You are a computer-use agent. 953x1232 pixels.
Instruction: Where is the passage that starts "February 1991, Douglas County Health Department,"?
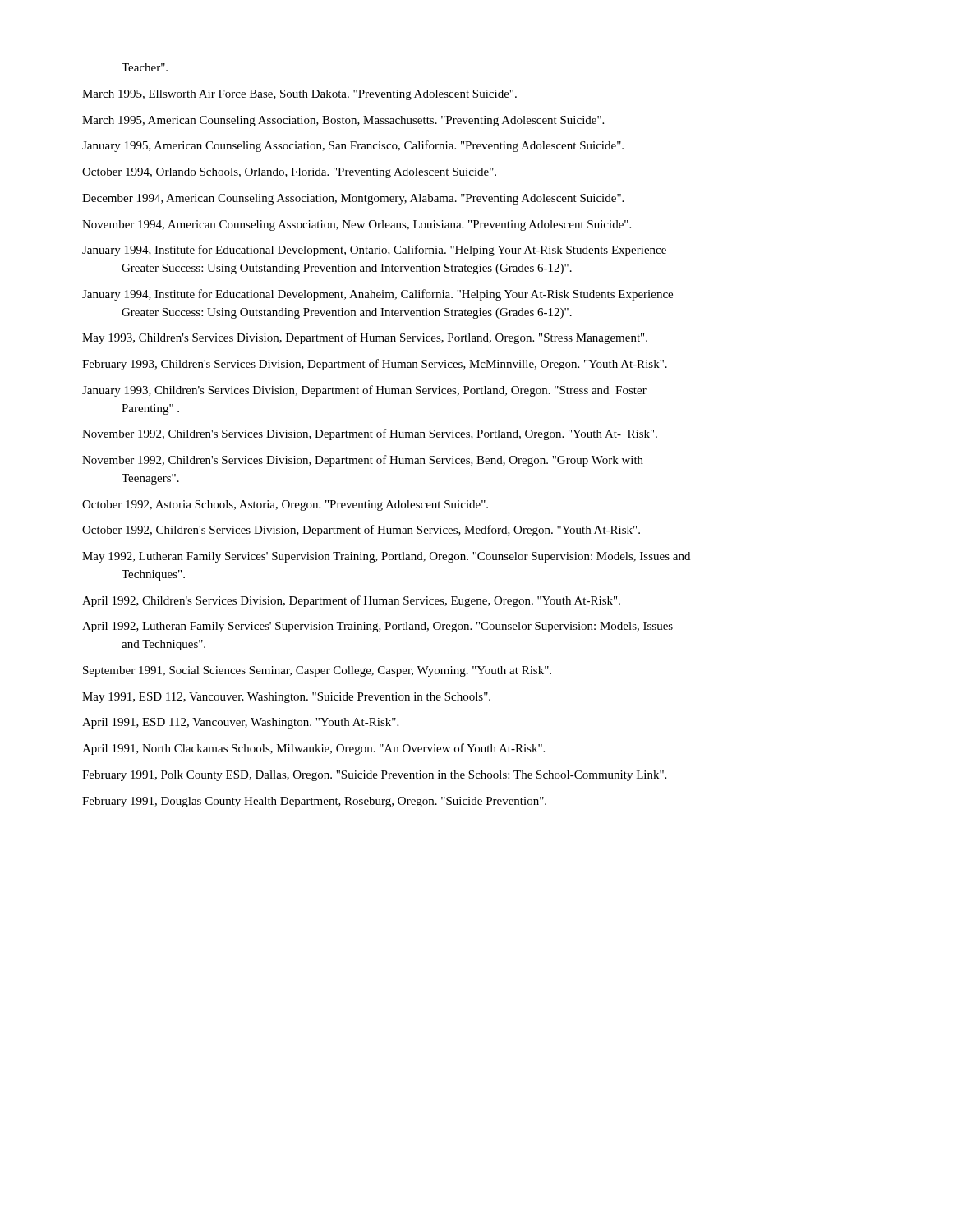315,800
